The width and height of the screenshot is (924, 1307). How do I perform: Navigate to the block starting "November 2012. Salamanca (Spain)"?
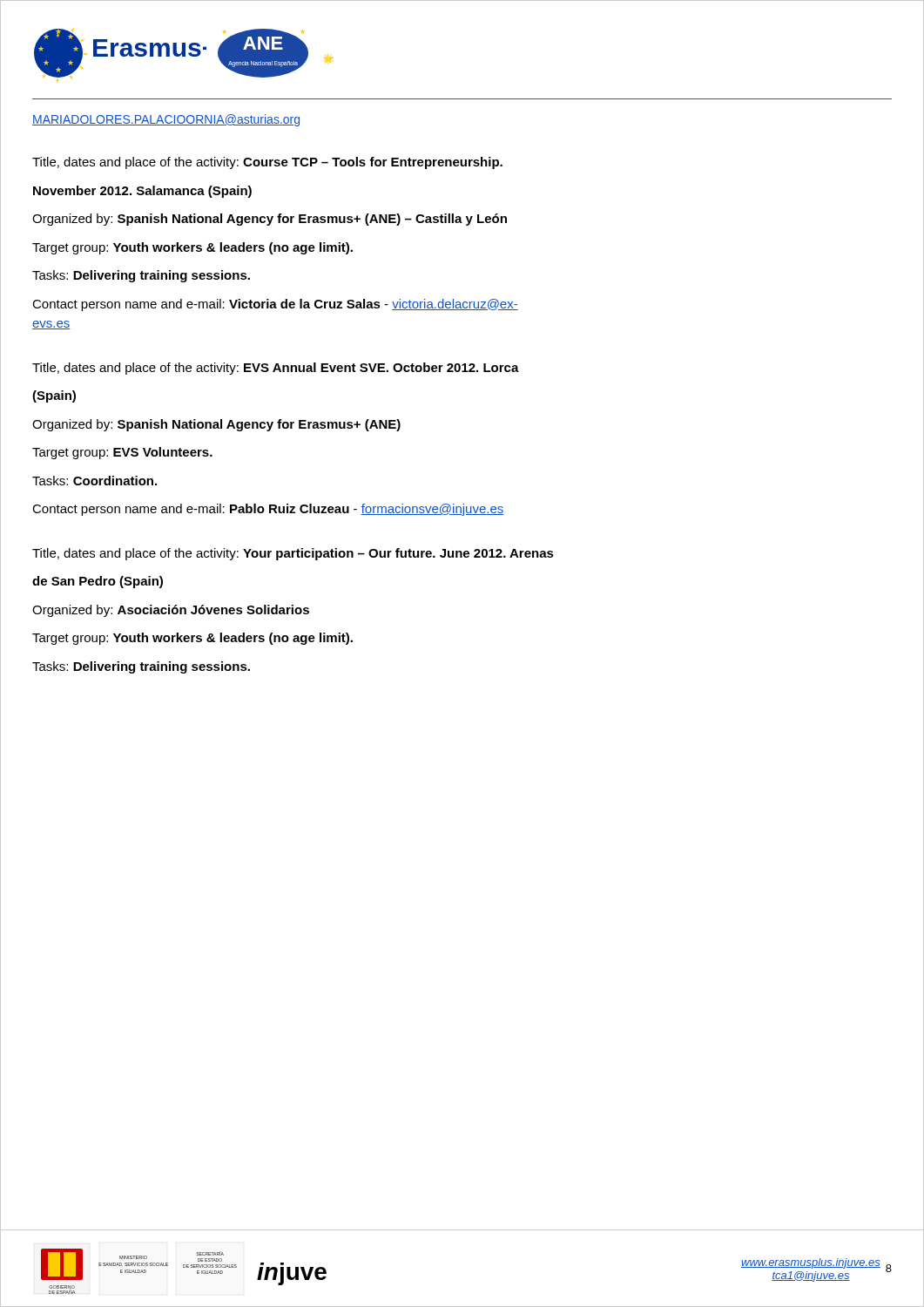point(142,190)
